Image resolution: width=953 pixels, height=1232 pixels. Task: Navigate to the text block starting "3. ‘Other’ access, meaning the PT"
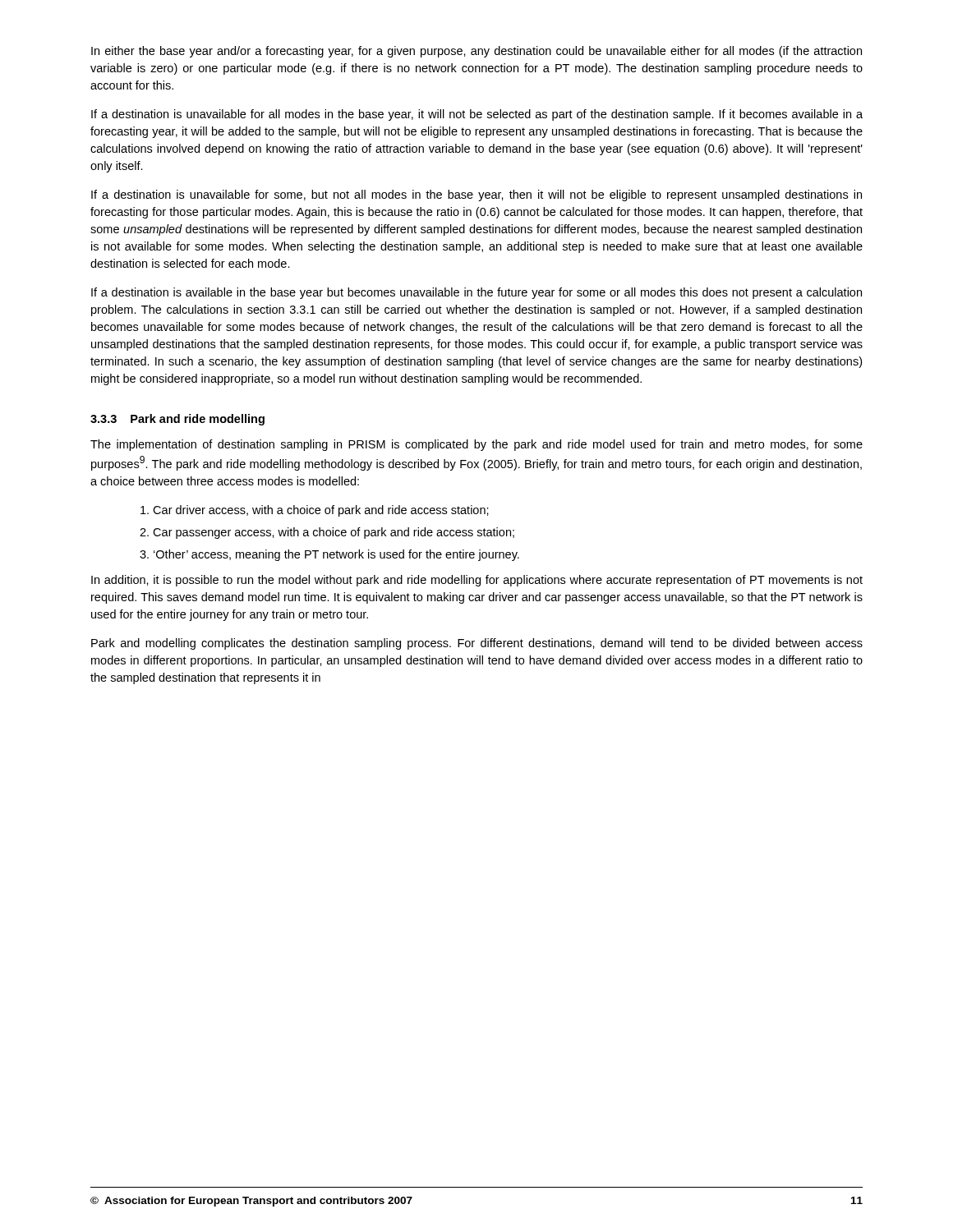(330, 555)
